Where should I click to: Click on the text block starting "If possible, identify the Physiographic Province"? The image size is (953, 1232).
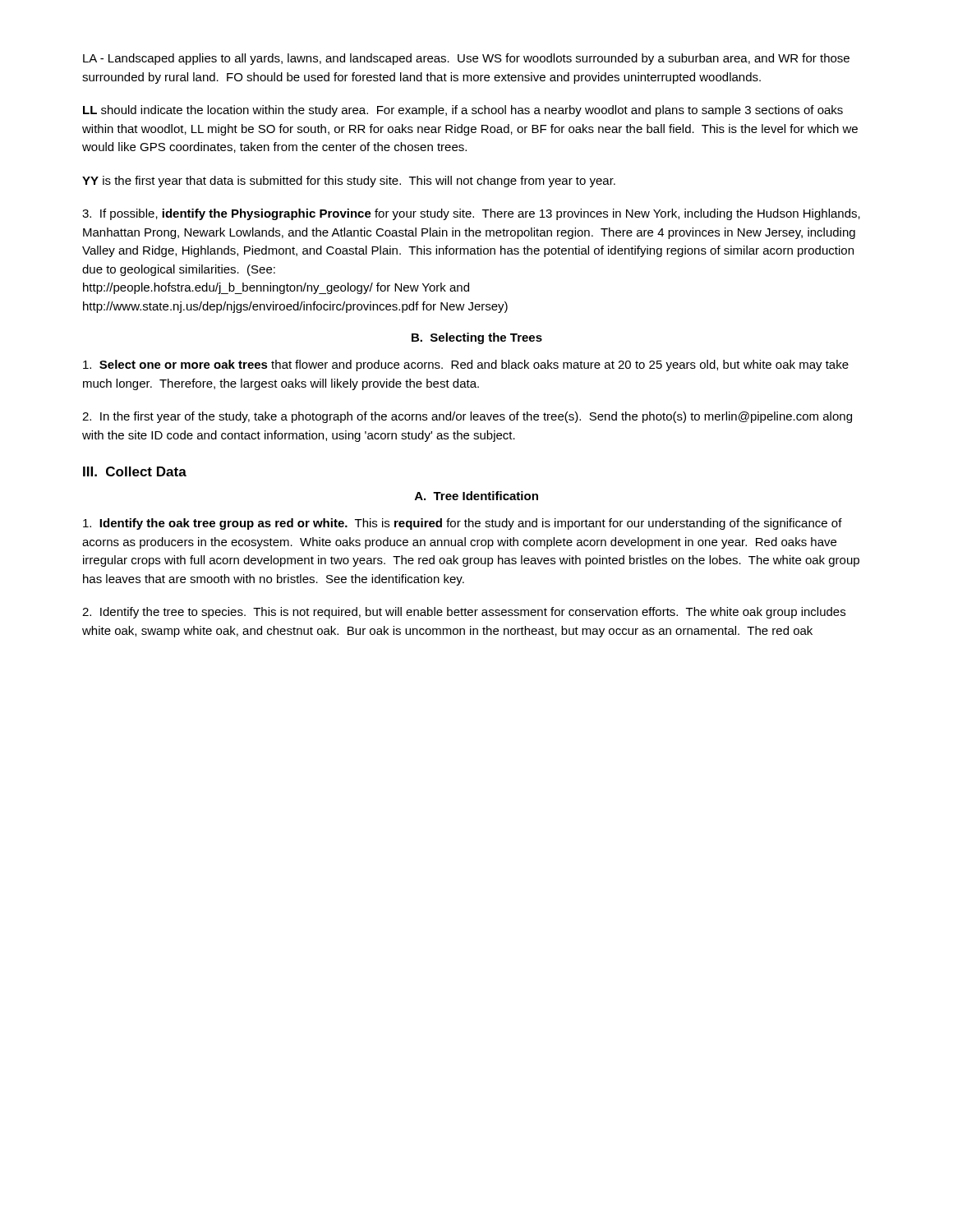pyautogui.click(x=471, y=259)
